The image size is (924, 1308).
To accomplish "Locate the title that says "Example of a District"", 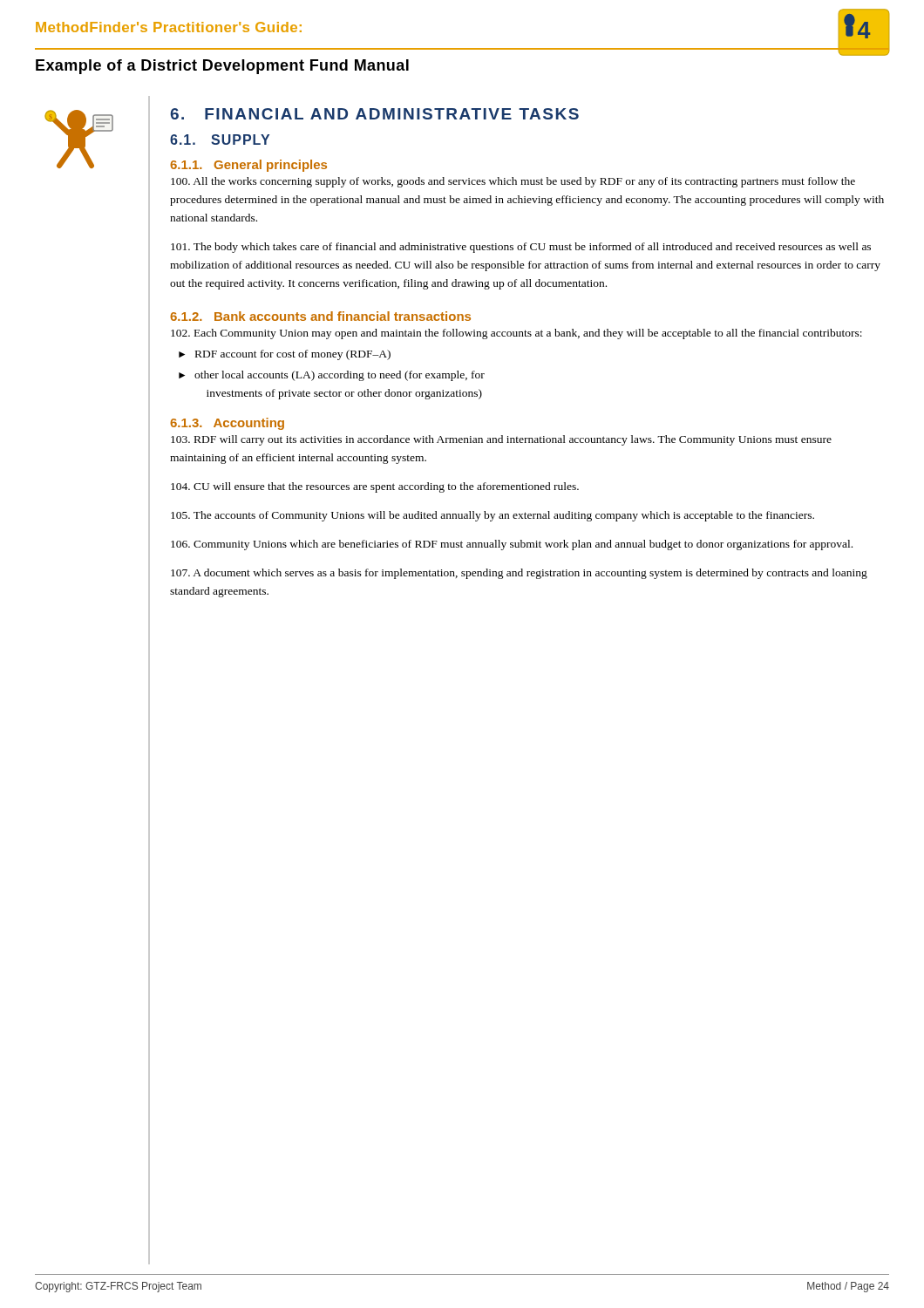I will 222,65.
